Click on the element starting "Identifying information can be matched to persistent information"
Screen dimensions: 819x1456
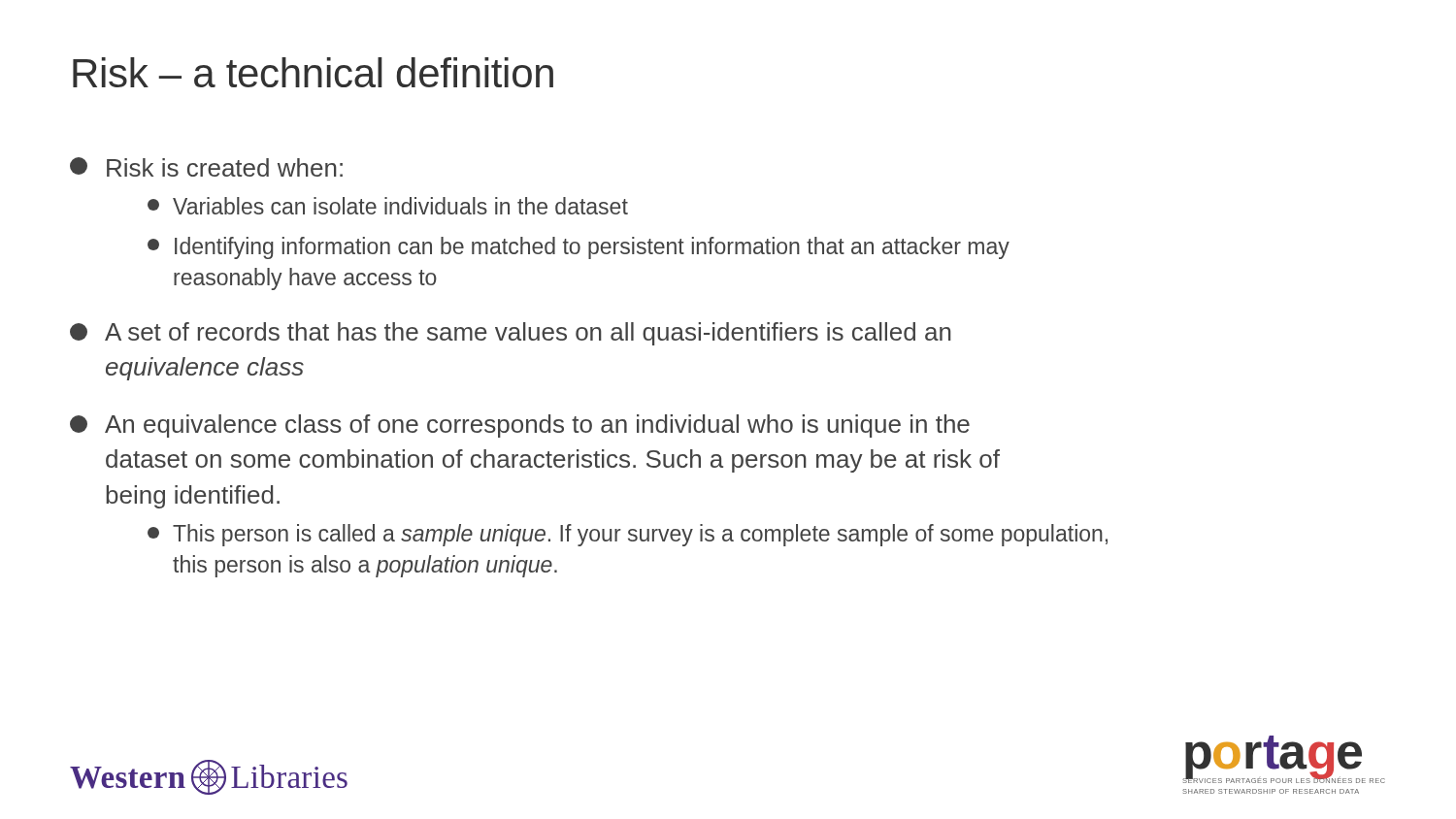pyautogui.click(x=578, y=262)
